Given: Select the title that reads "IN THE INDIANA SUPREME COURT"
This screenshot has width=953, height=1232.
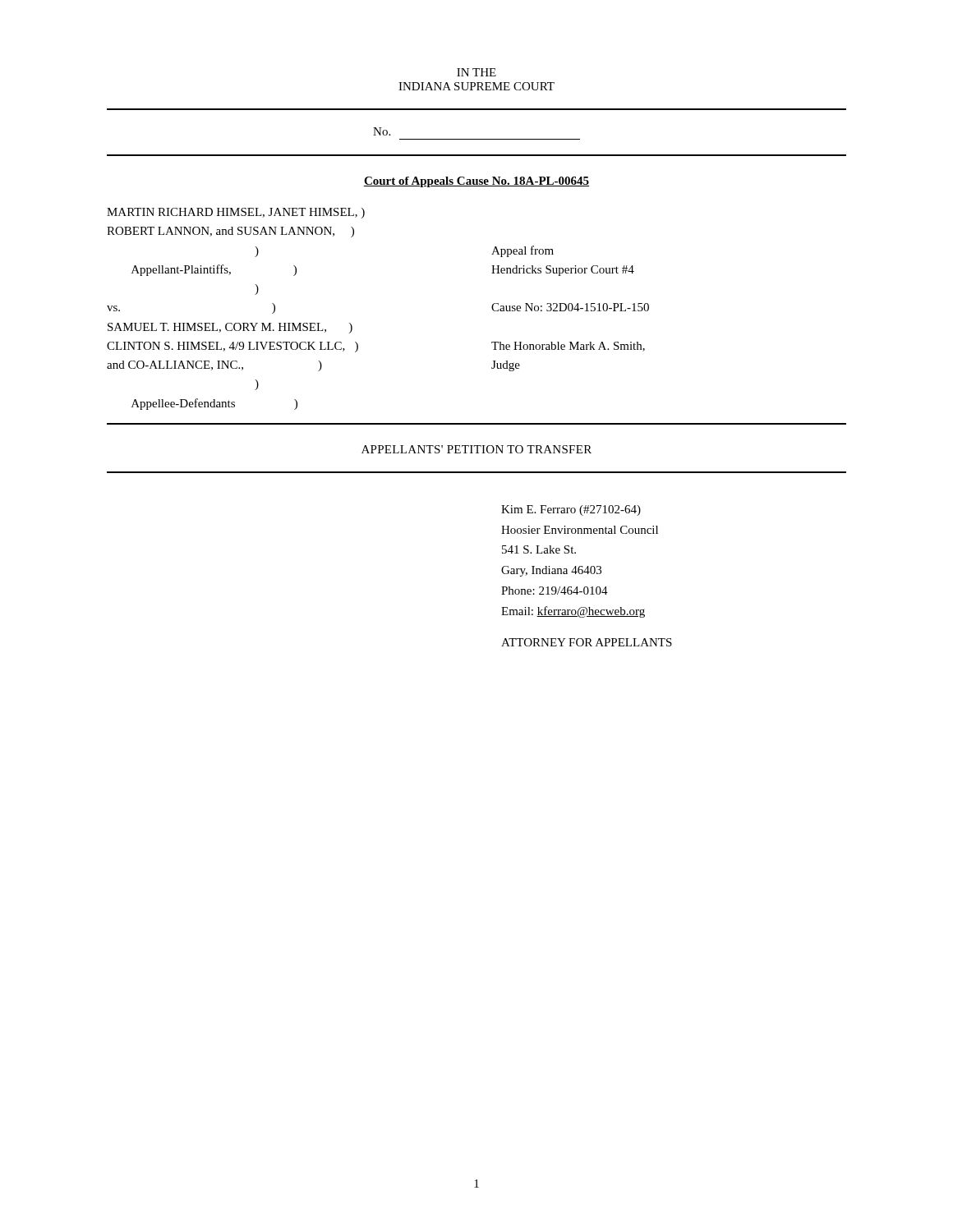Looking at the screenshot, I should tap(476, 79).
